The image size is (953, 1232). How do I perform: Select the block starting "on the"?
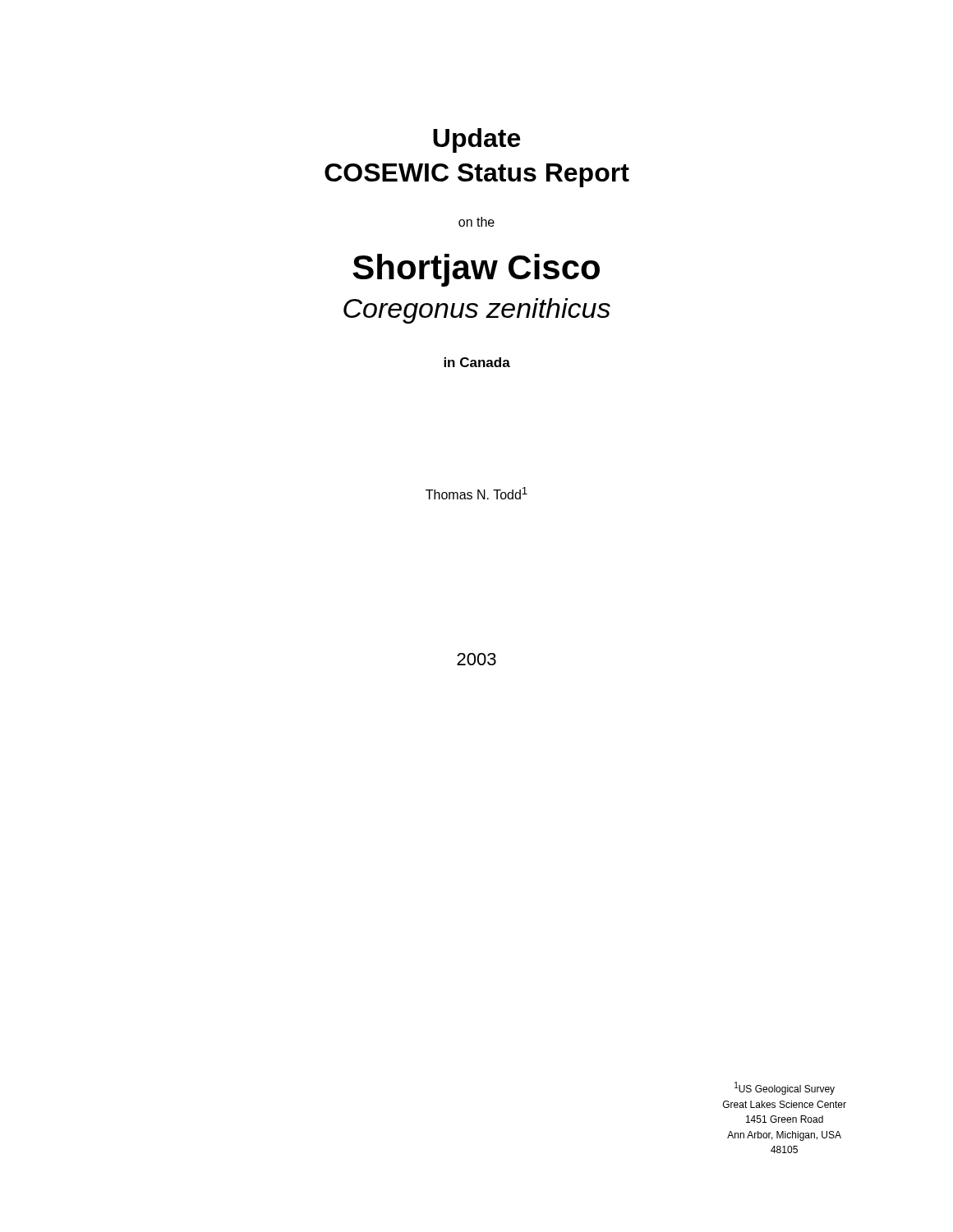pyautogui.click(x=476, y=222)
